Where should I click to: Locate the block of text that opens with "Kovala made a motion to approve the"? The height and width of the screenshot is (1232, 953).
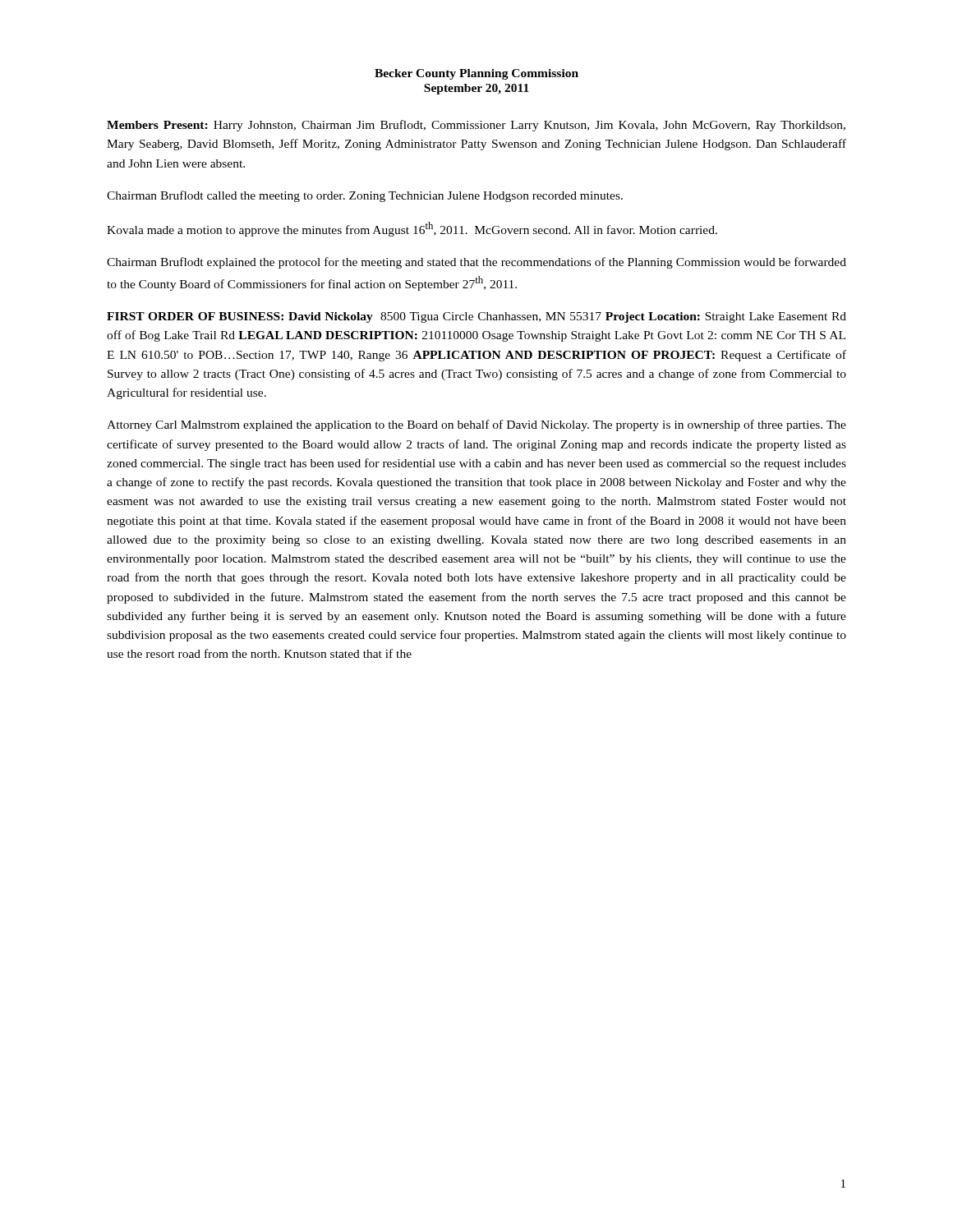click(476, 229)
